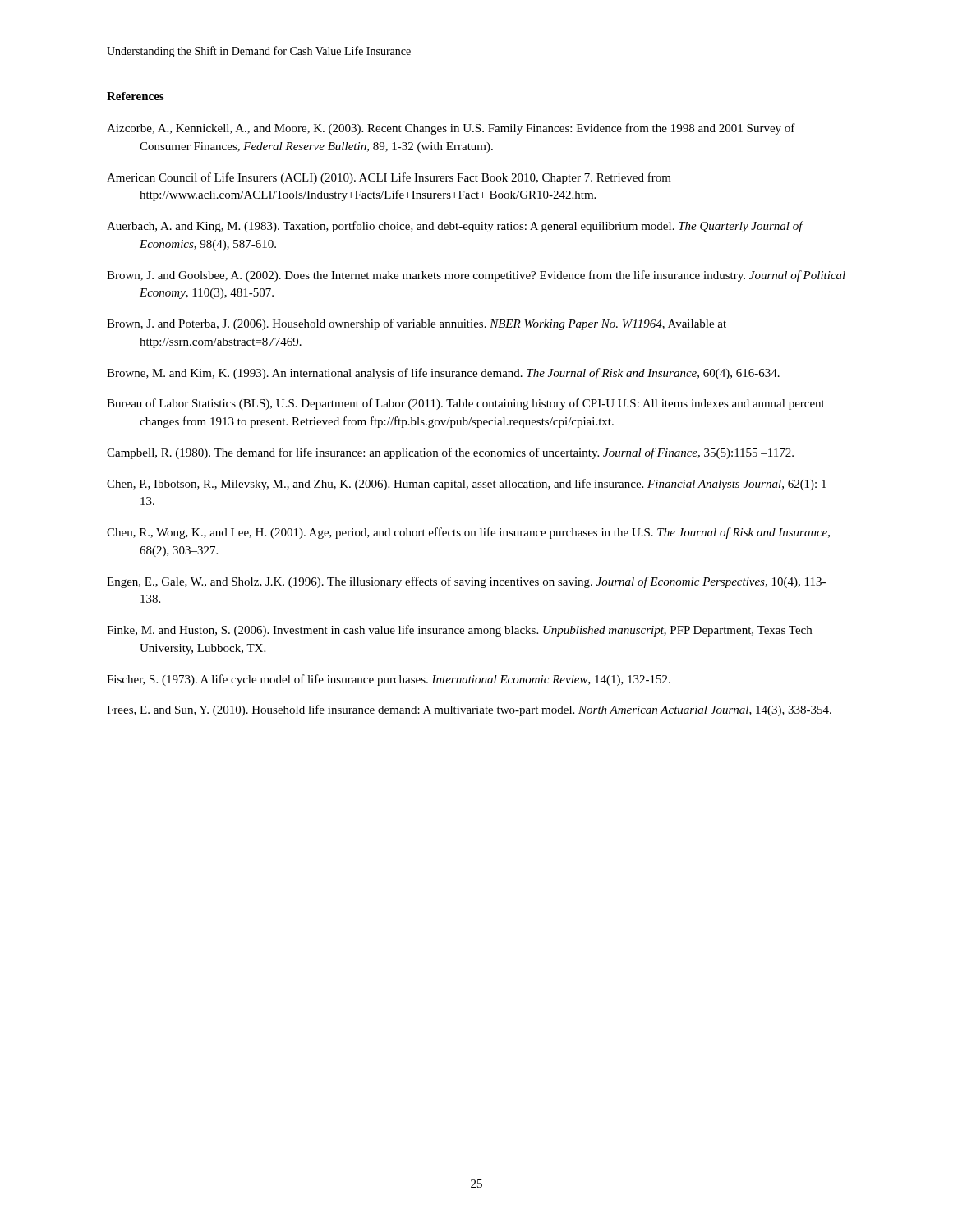Find the list item that says "Campbell, R. (1980). The"
953x1232 pixels.
pos(451,452)
